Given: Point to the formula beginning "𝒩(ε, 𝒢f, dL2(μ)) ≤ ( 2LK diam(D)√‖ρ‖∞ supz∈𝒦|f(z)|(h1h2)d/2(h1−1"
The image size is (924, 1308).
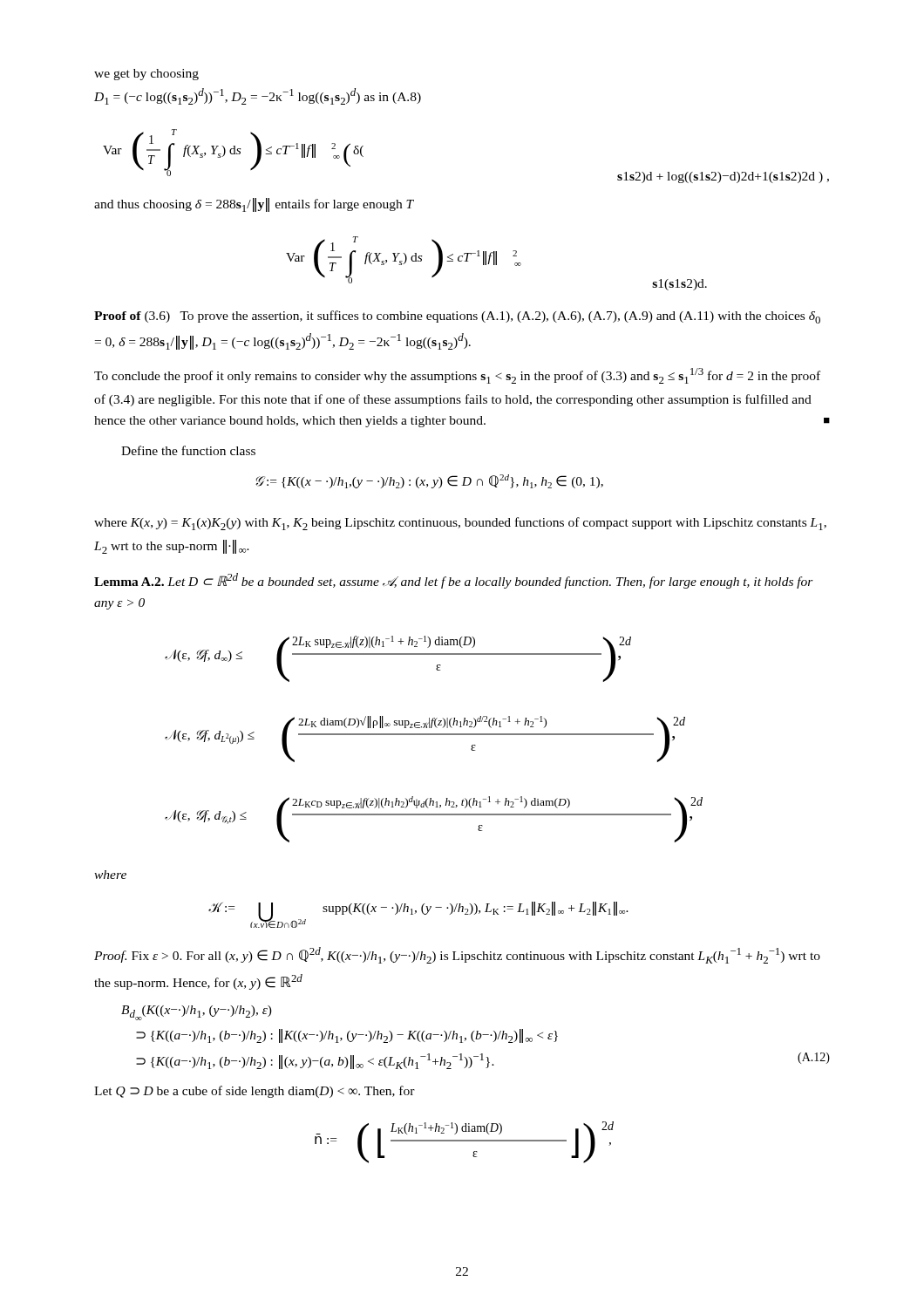Looking at the screenshot, I should 462,736.
